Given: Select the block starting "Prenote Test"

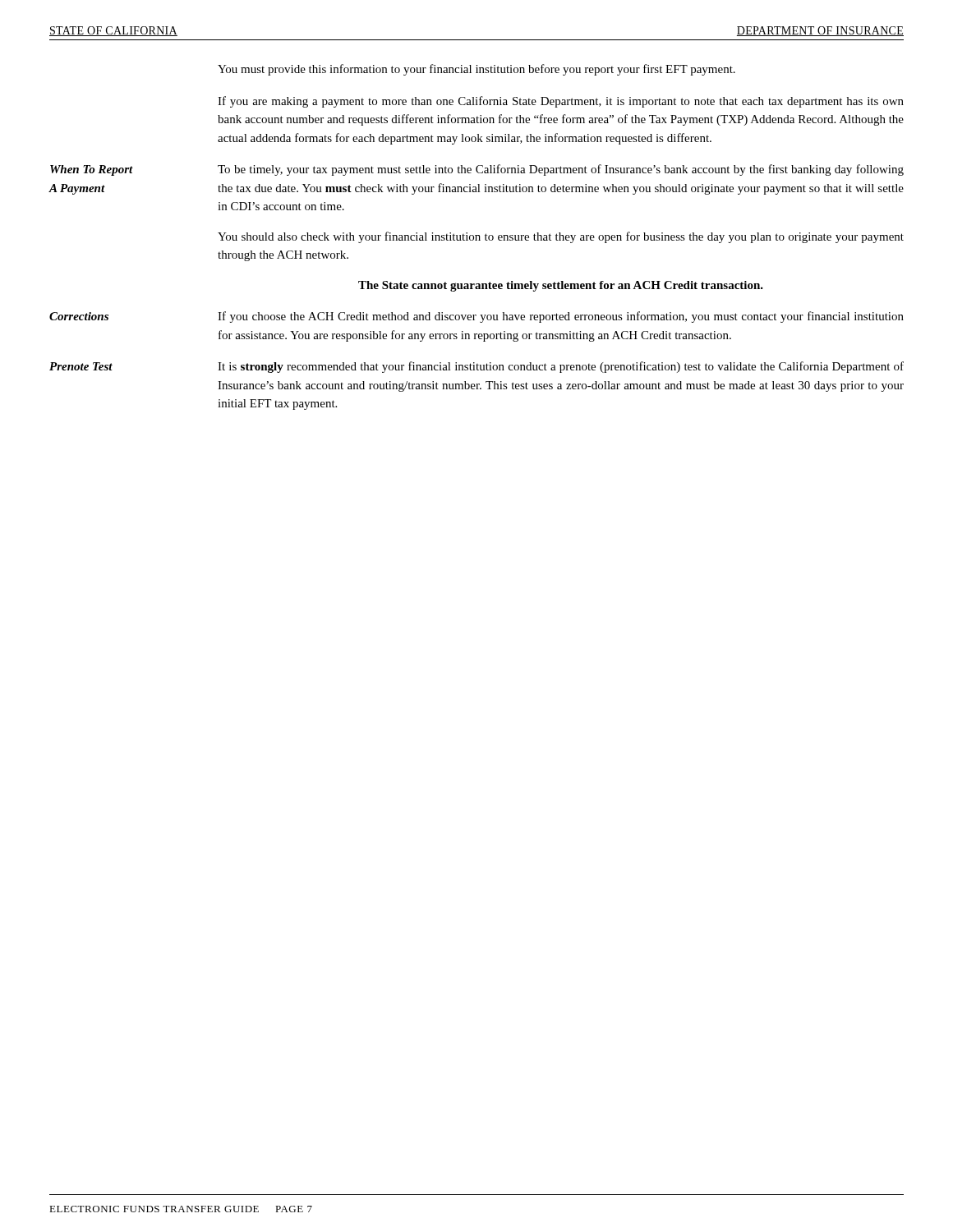Looking at the screenshot, I should click(81, 366).
